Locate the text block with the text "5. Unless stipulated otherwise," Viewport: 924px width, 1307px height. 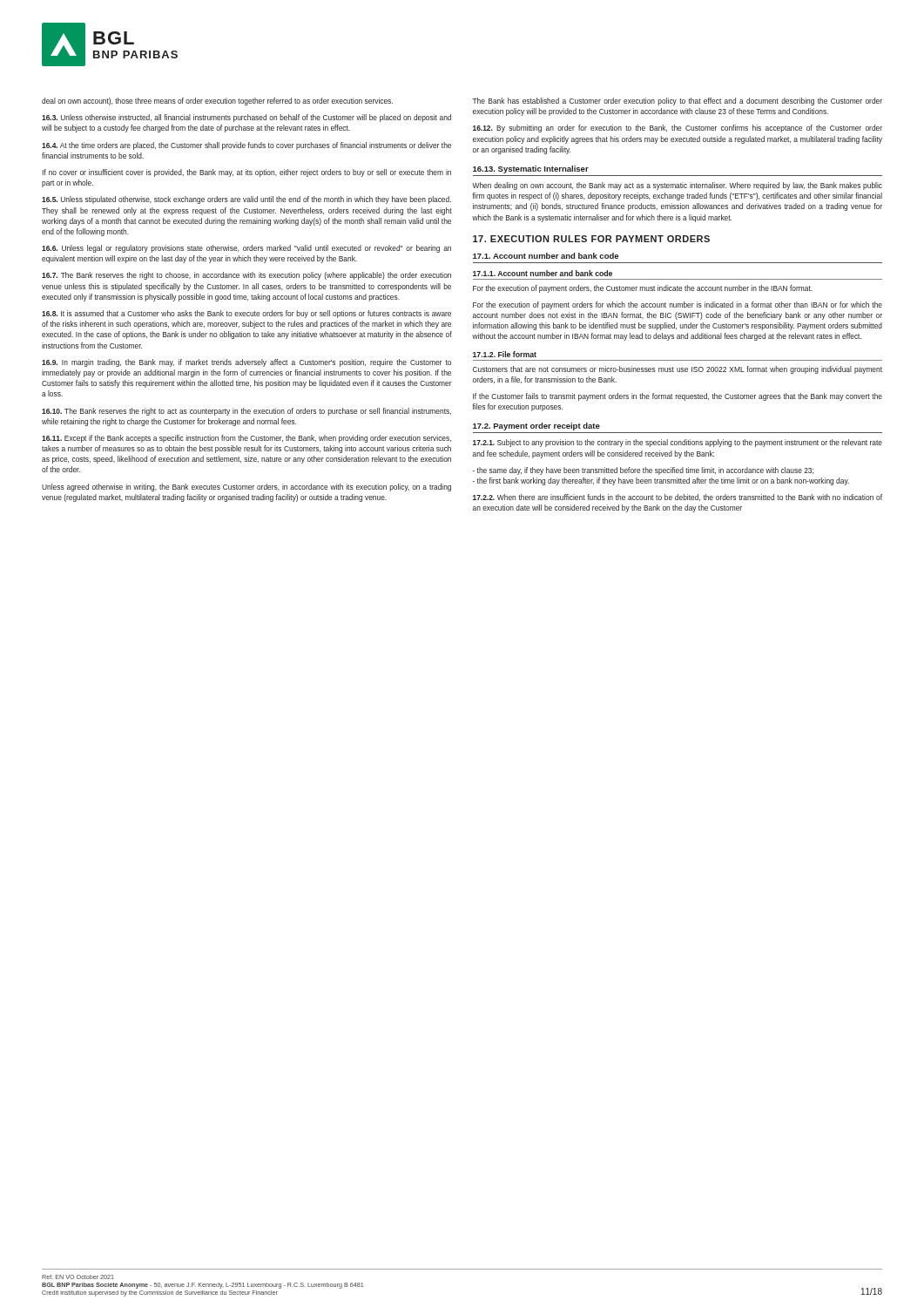(247, 216)
